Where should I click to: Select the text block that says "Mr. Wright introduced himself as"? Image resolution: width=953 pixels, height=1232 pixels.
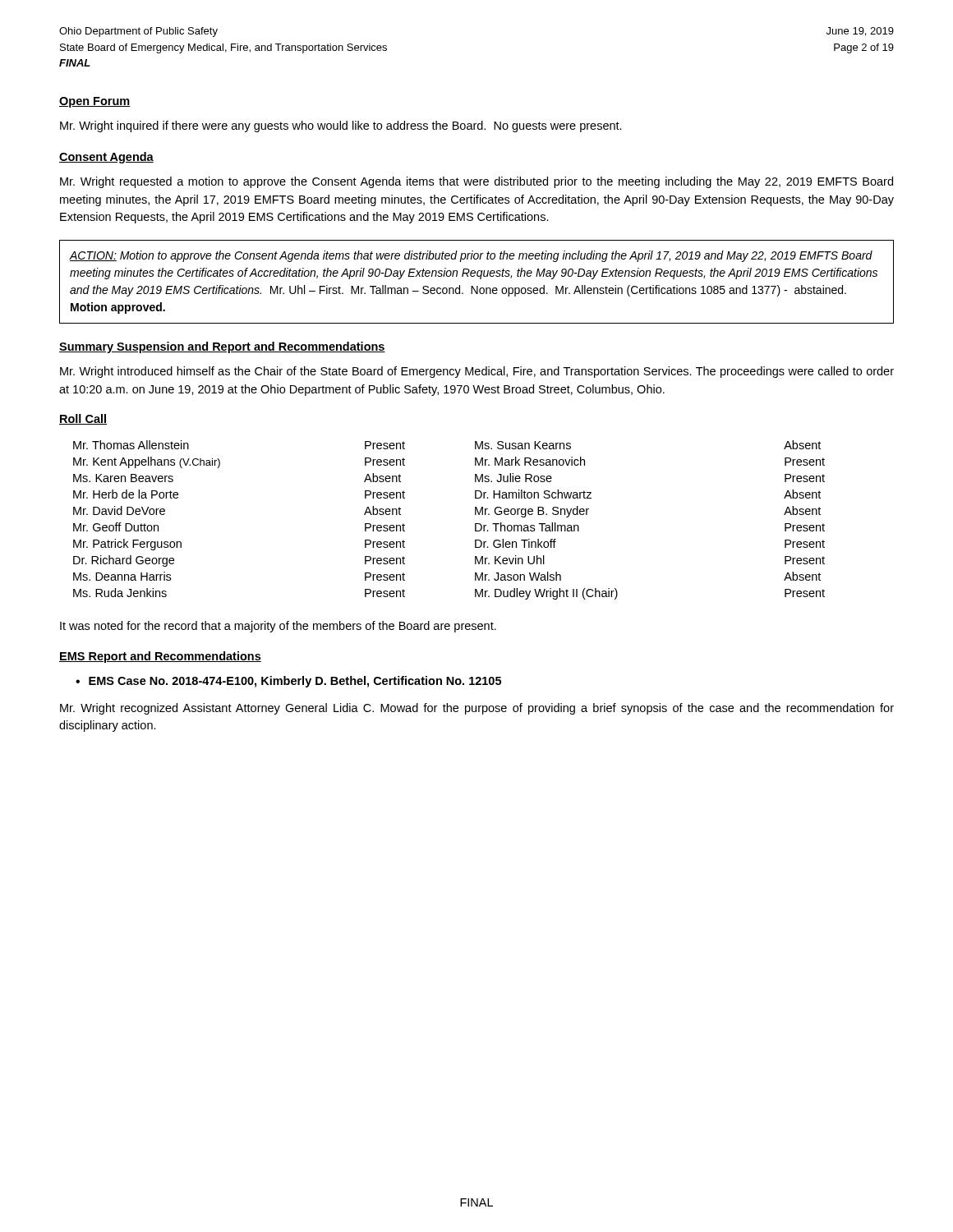(476, 380)
